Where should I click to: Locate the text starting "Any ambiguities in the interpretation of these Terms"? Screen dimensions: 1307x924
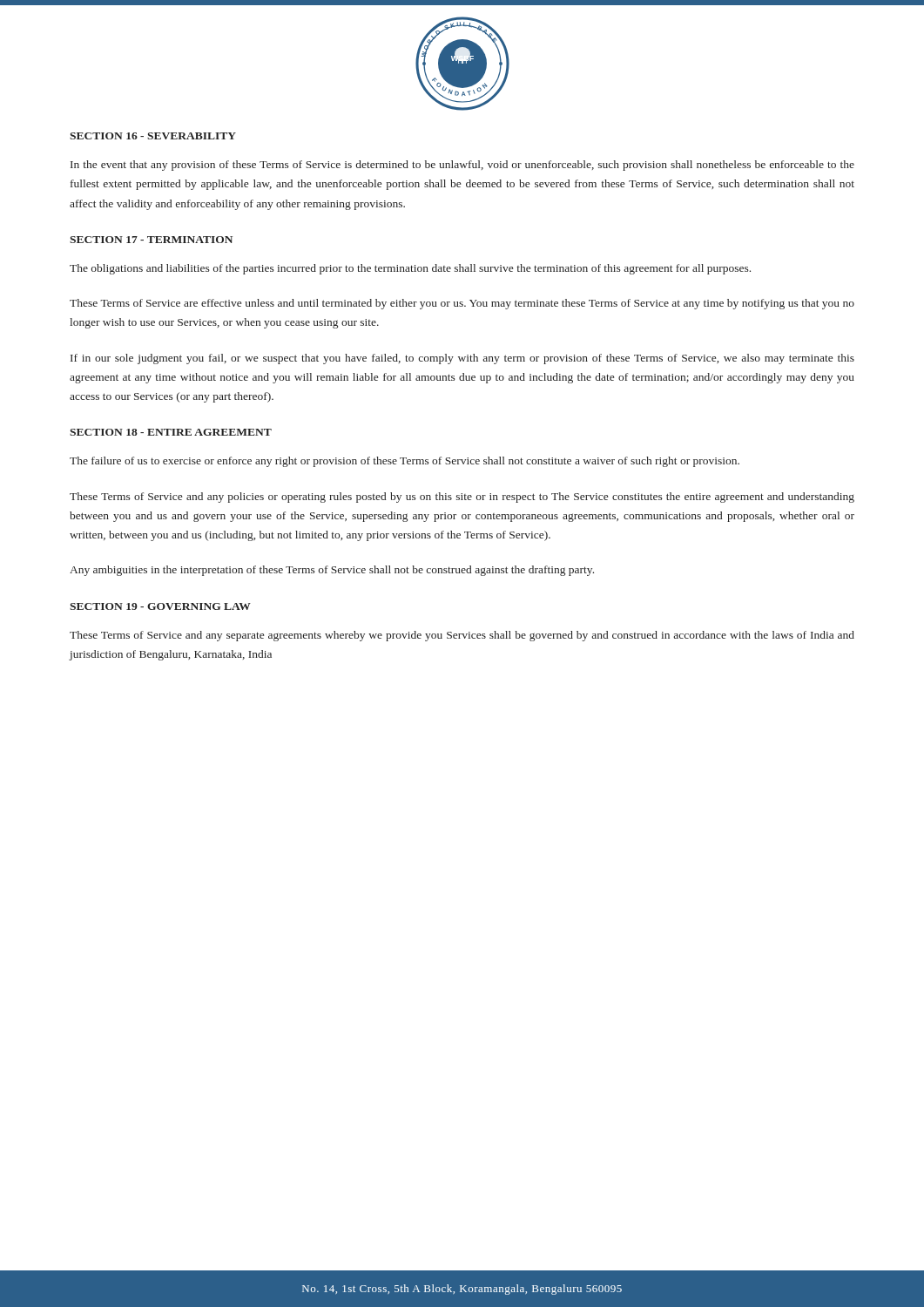click(x=332, y=570)
